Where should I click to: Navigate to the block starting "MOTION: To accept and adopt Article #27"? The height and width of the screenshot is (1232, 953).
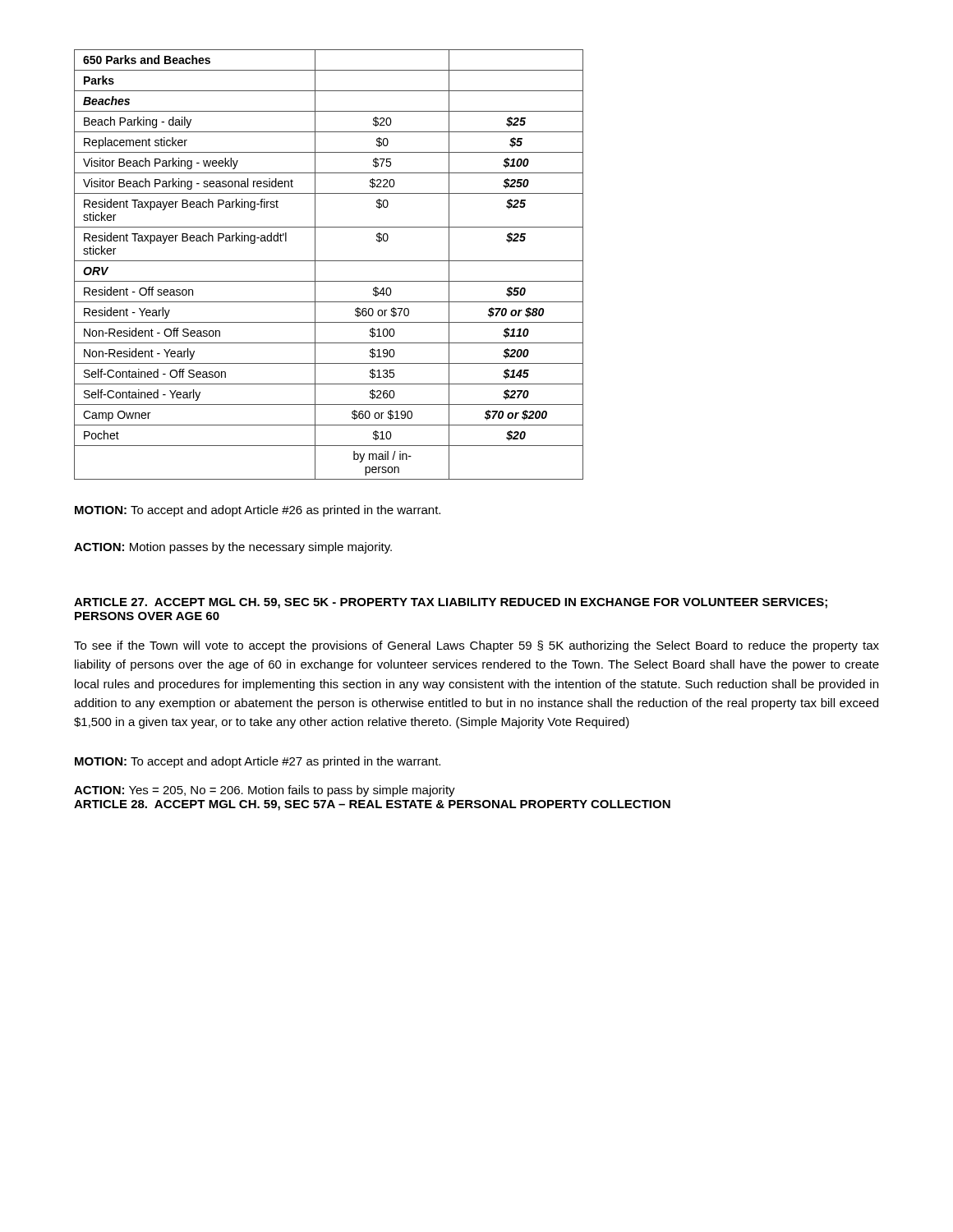[258, 761]
